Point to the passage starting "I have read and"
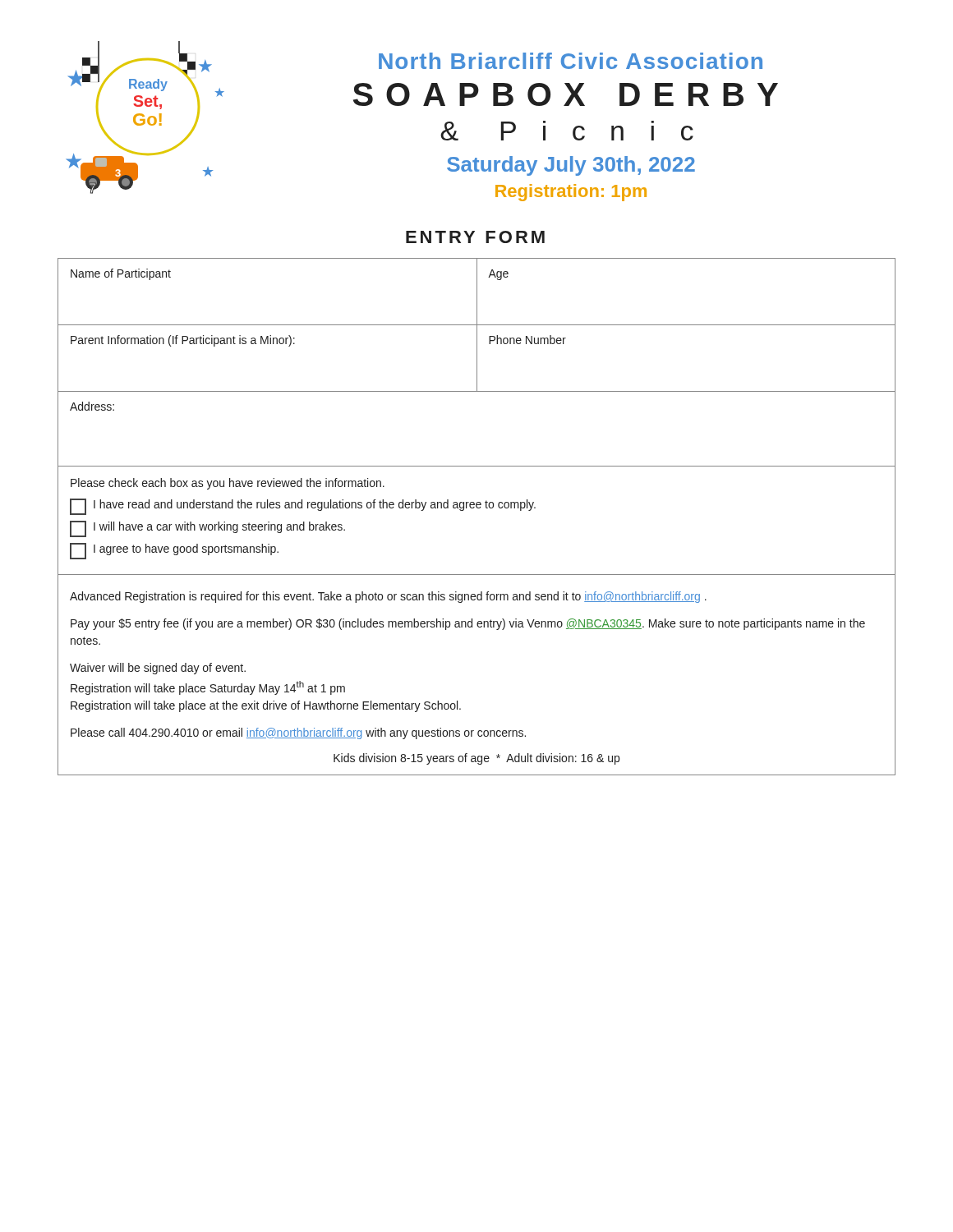 click(303, 506)
